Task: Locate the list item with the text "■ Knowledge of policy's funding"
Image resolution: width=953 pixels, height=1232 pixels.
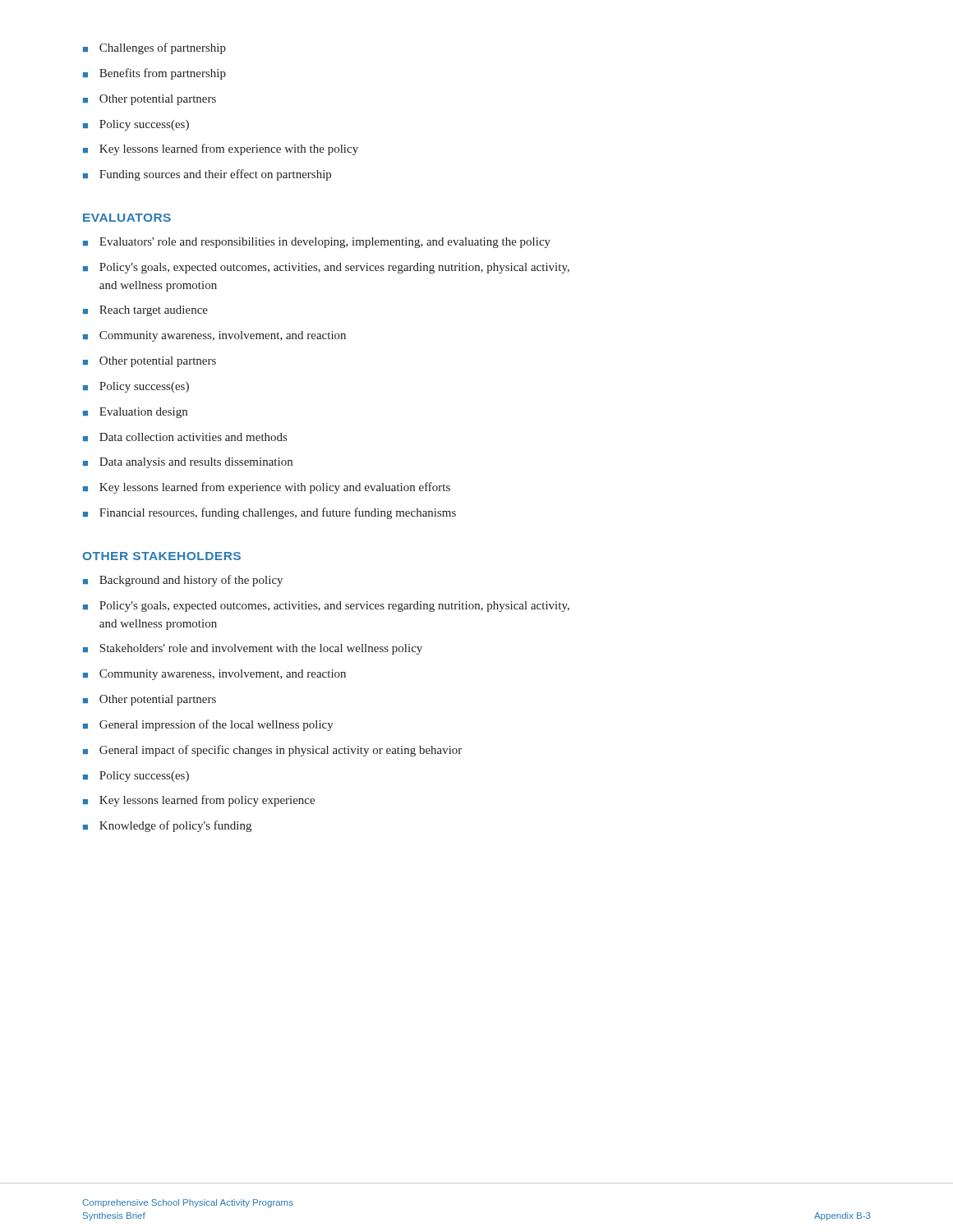Action: (167, 826)
